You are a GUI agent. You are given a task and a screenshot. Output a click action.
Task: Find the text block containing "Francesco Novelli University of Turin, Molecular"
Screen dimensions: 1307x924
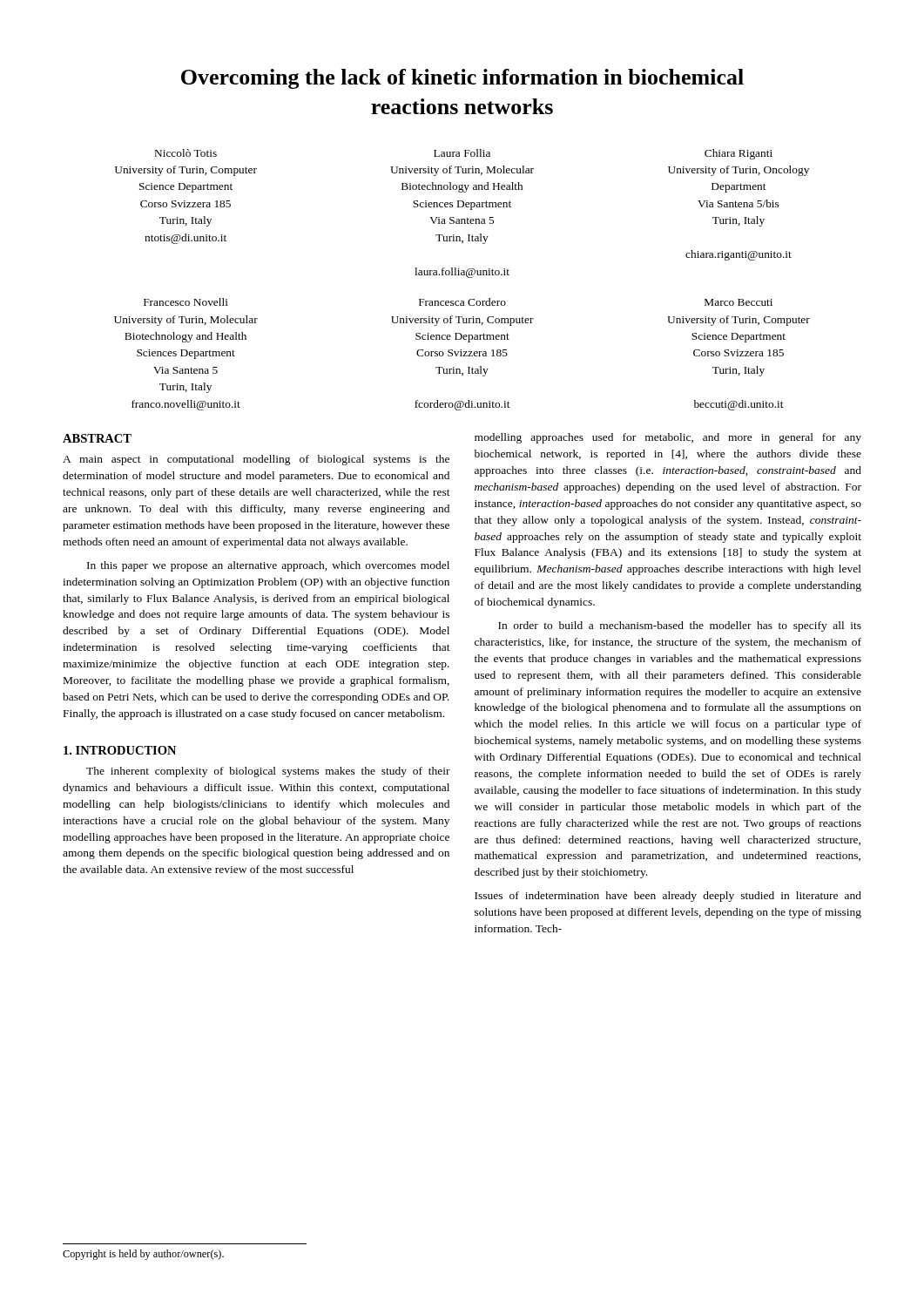click(462, 353)
